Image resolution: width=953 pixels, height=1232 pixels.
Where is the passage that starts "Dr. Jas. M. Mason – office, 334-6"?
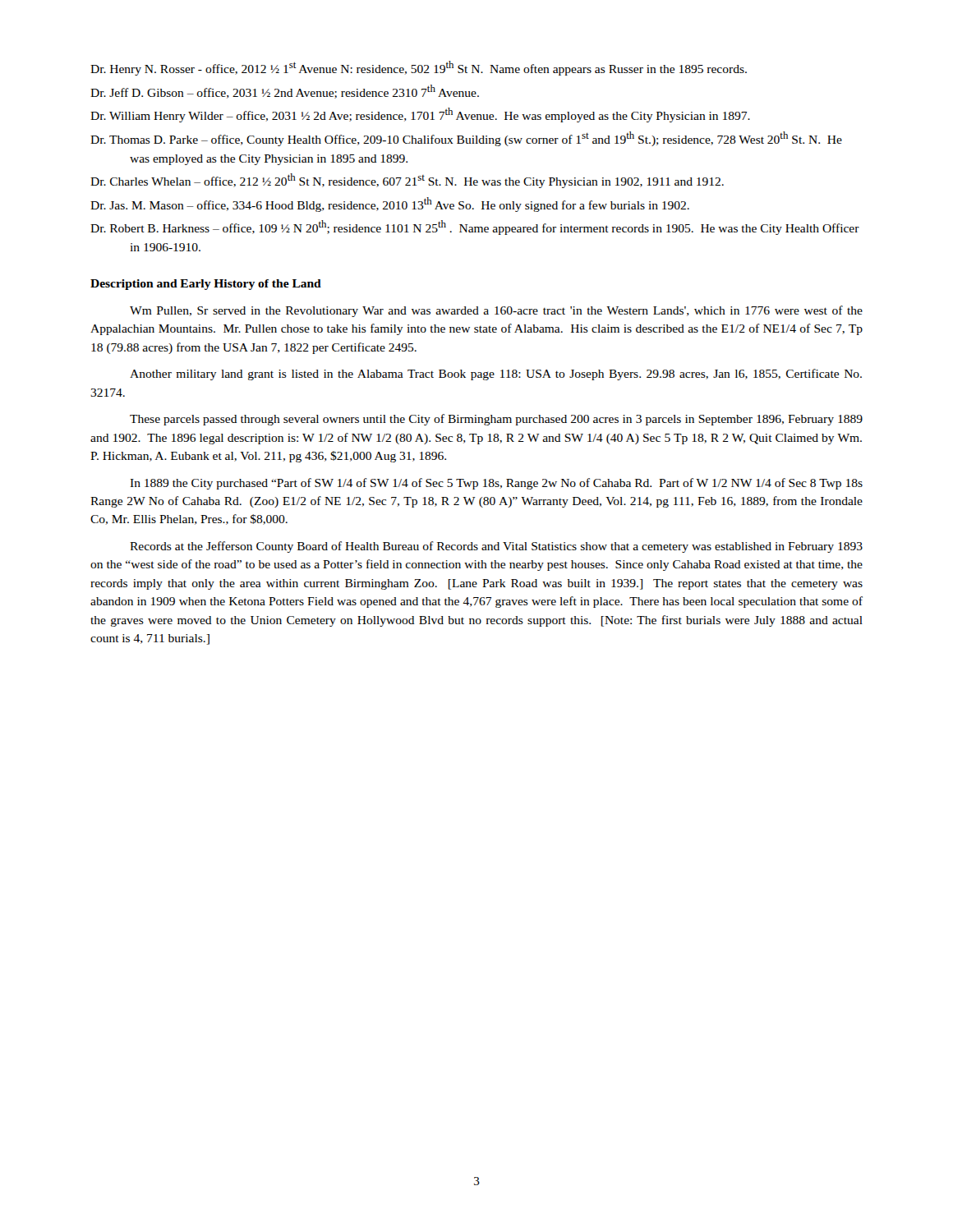(x=390, y=203)
